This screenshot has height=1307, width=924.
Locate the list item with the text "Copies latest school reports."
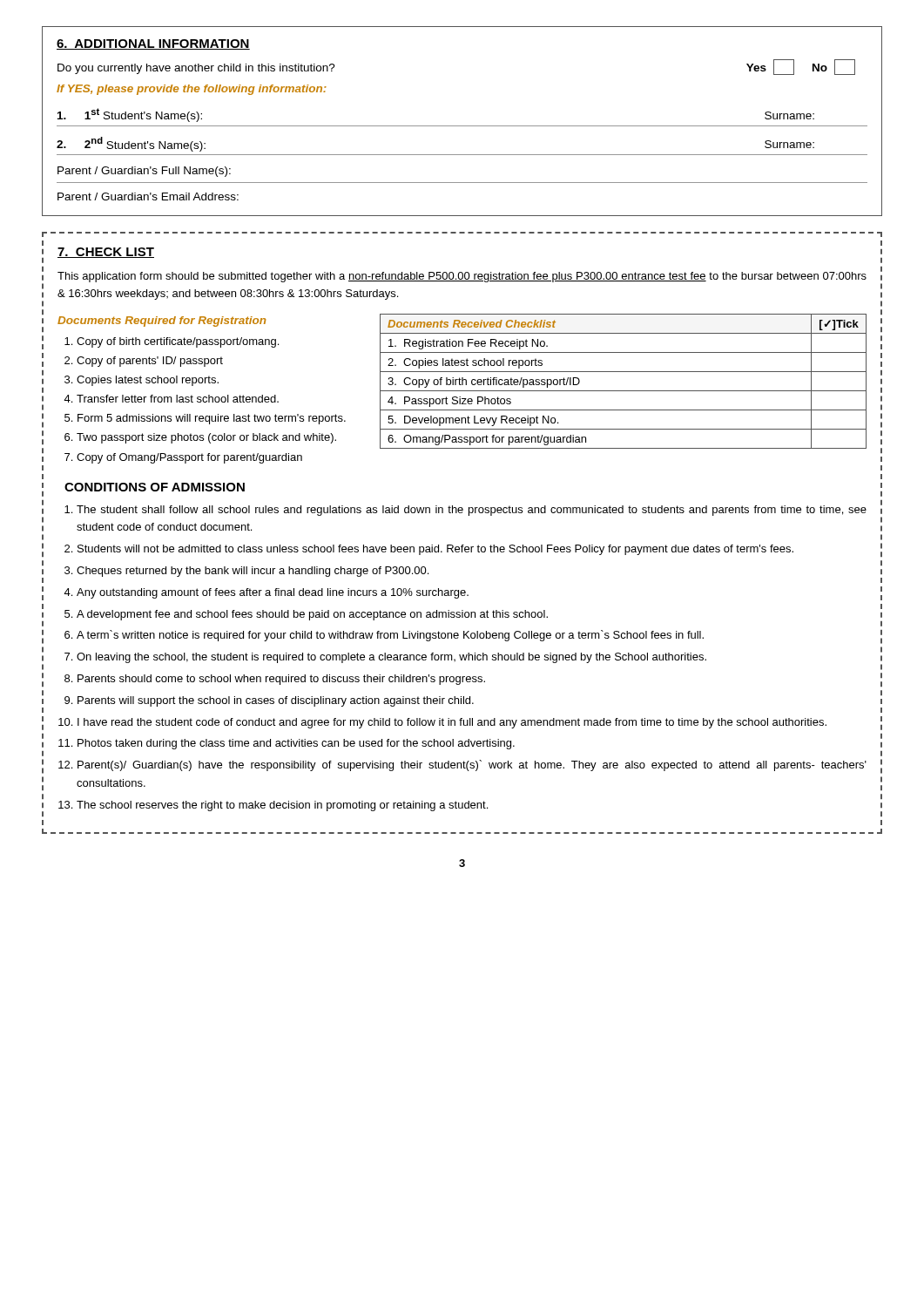tap(148, 380)
